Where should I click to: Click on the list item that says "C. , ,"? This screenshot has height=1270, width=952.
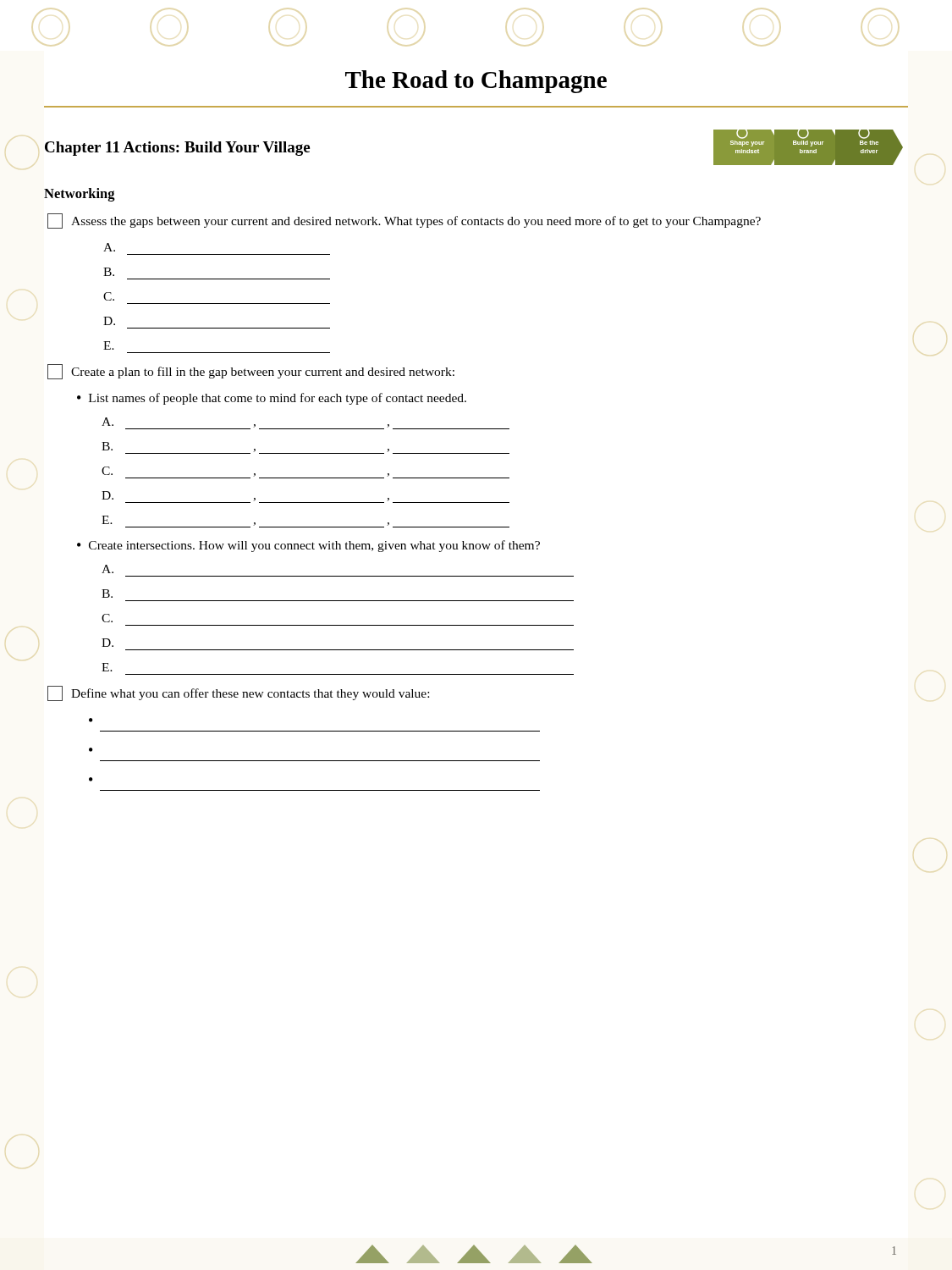point(305,470)
